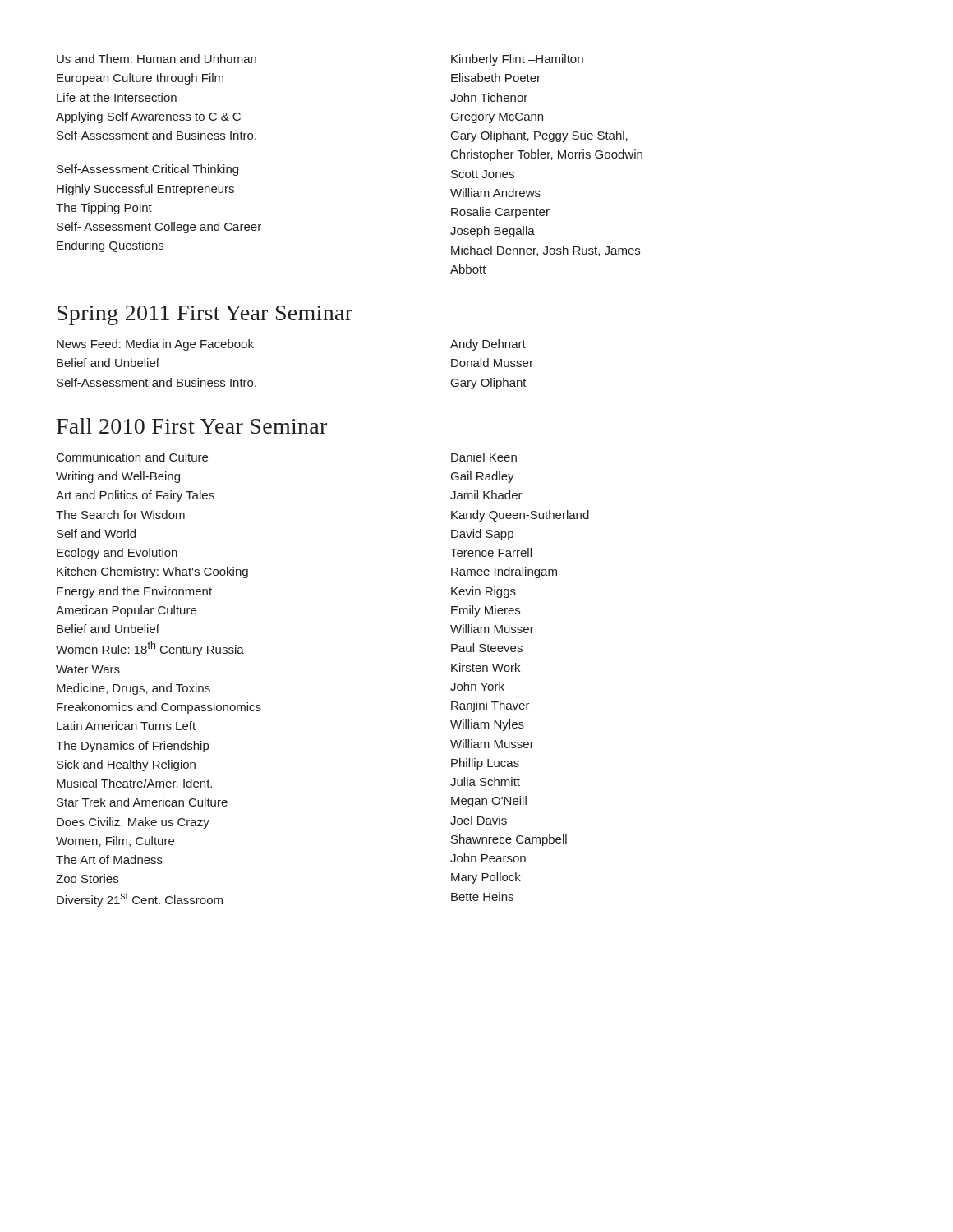Select the list item containing "European Culture through Film"

140,78
